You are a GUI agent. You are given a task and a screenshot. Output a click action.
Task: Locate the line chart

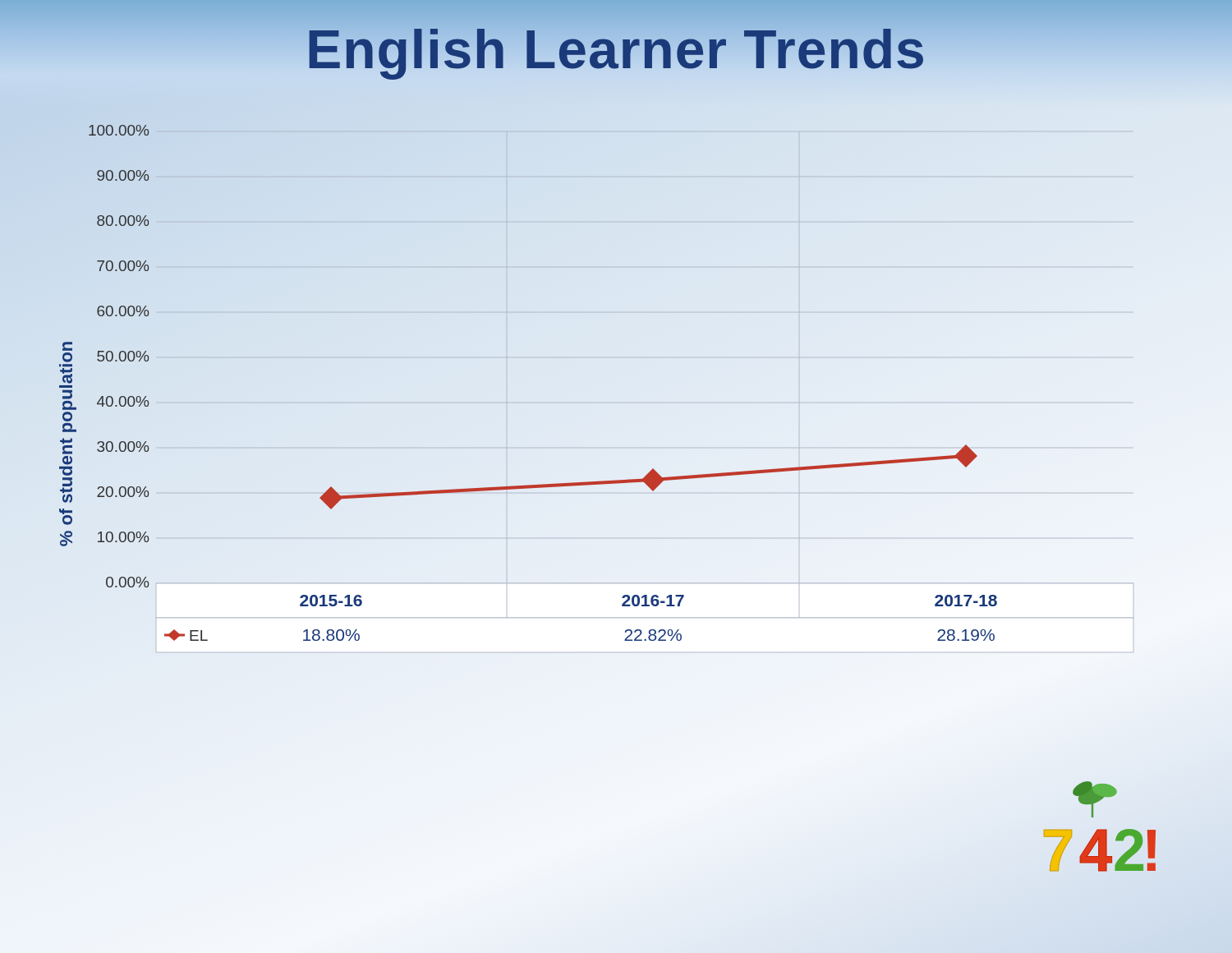tap(604, 419)
